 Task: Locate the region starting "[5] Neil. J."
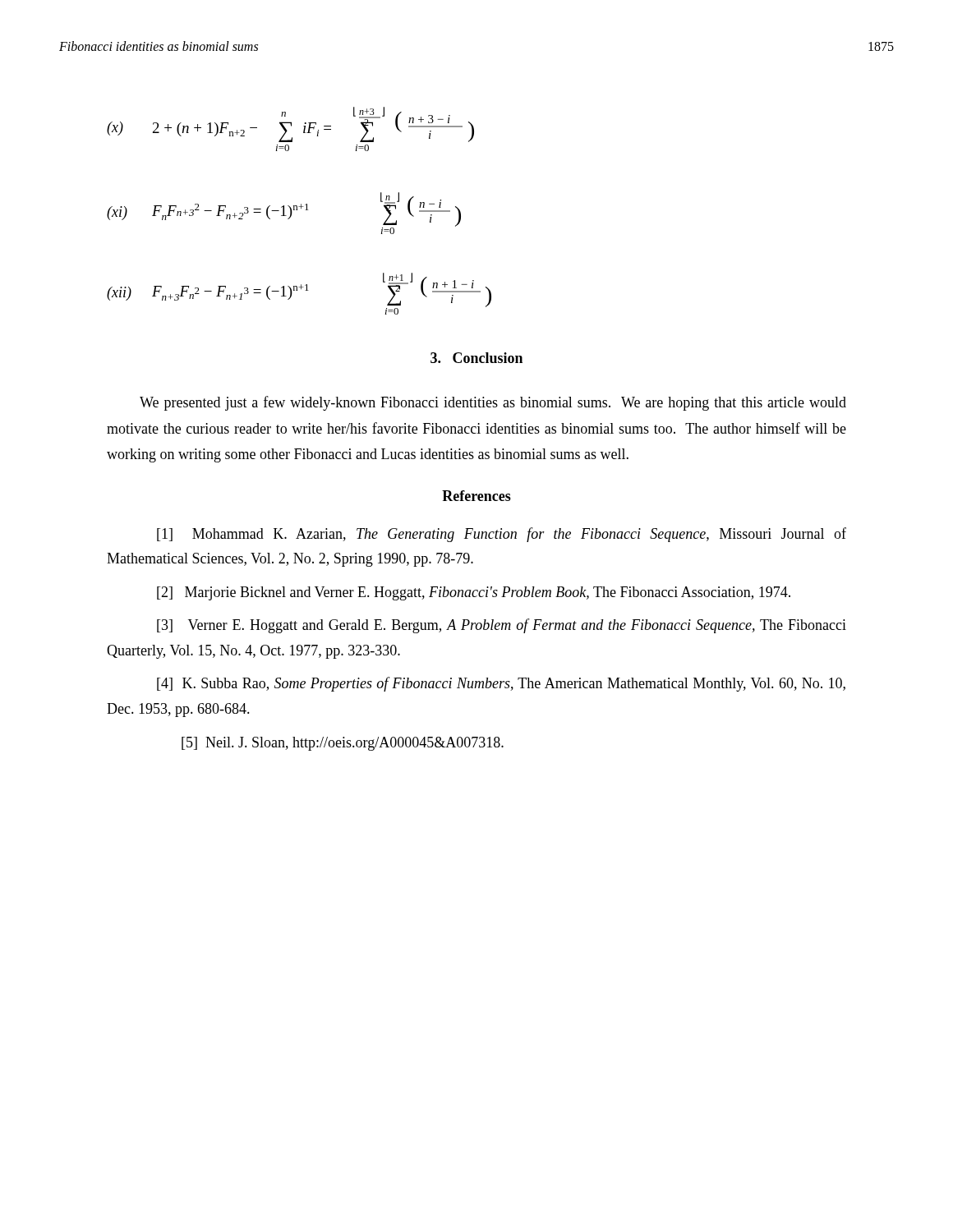click(x=342, y=742)
